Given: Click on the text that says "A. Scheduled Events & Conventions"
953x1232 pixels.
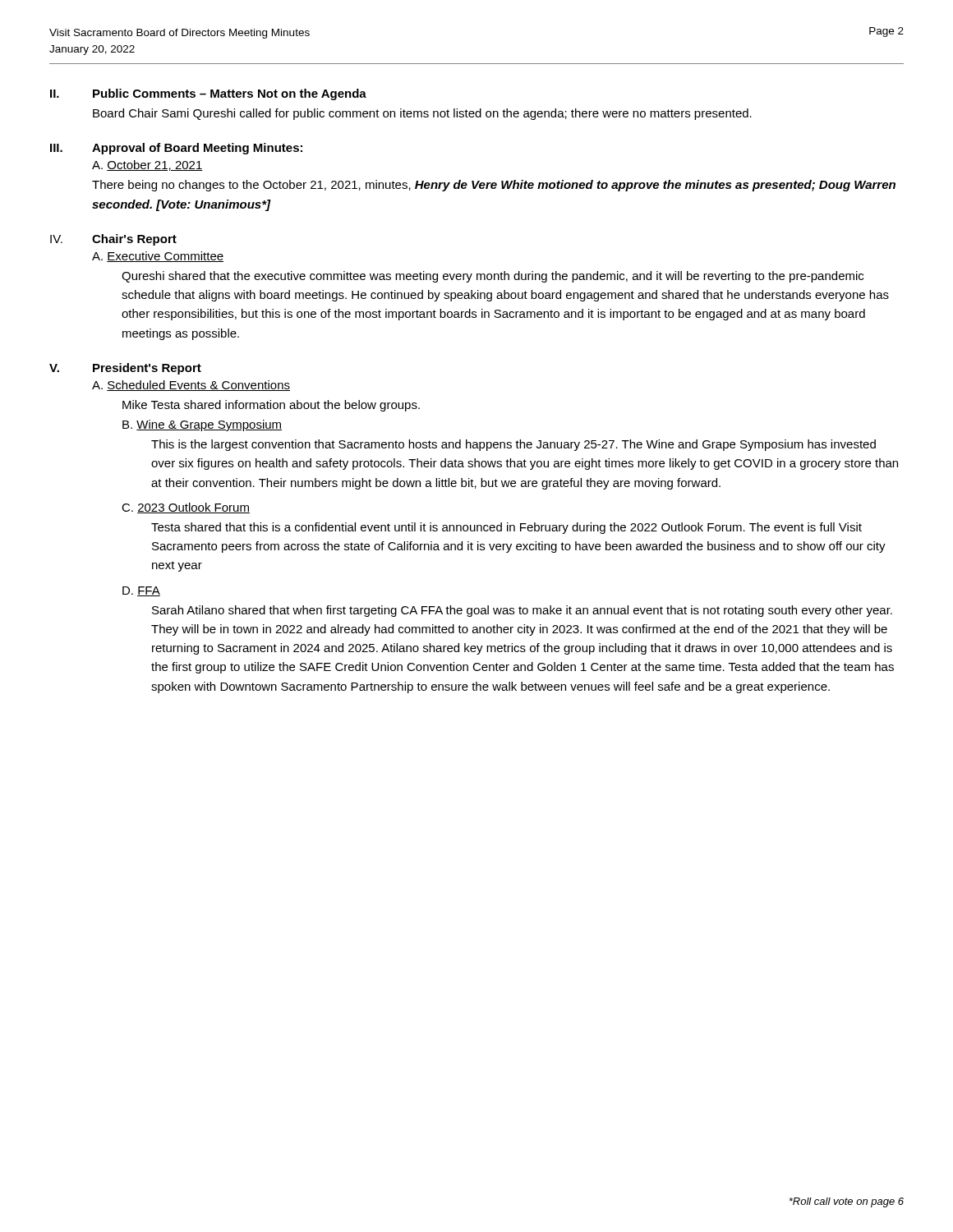Looking at the screenshot, I should (191, 385).
